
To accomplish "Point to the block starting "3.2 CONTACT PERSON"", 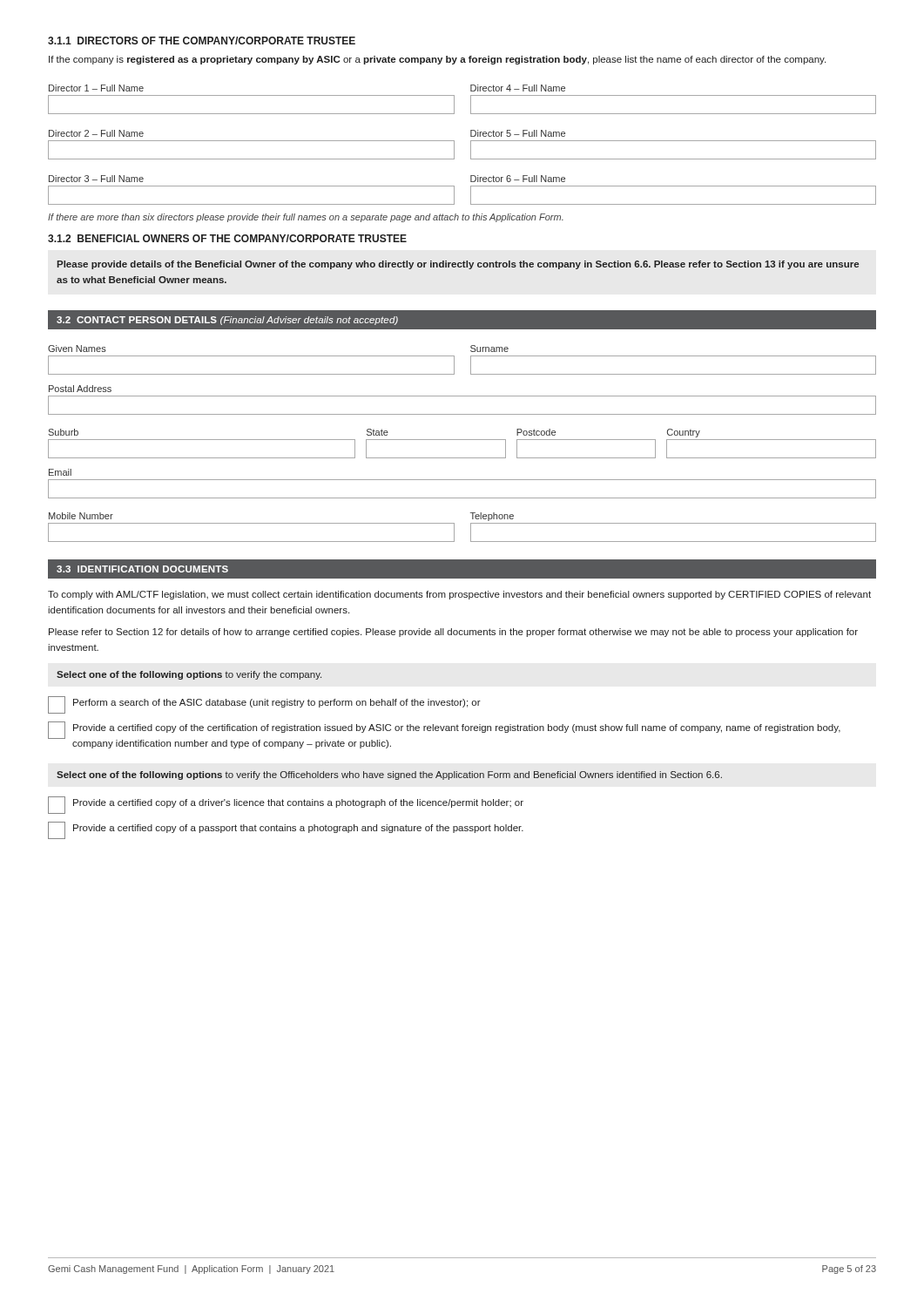I will 227,320.
